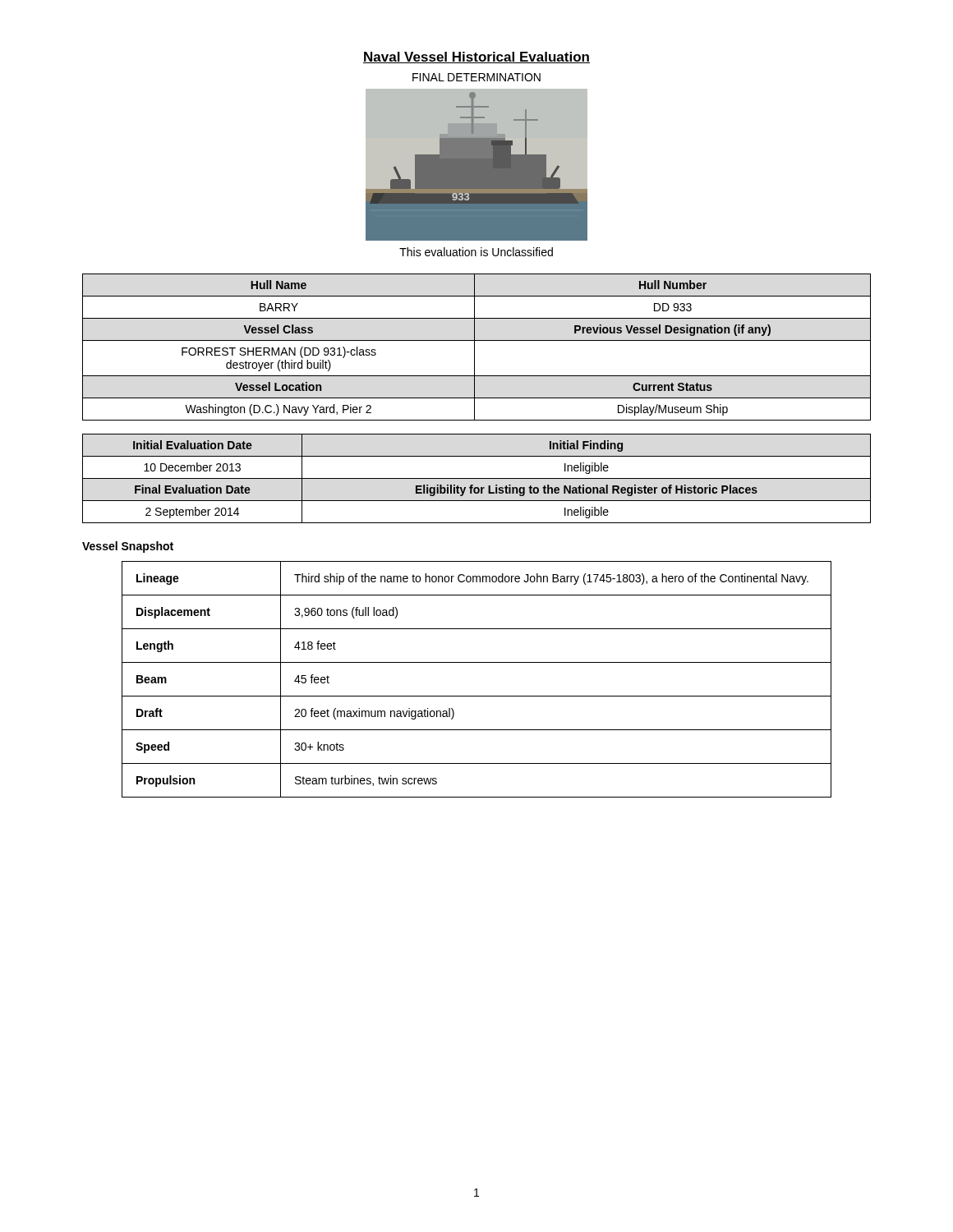Find the title that says "Naval Vessel Historical Evaluation"
953x1232 pixels.
(x=476, y=57)
